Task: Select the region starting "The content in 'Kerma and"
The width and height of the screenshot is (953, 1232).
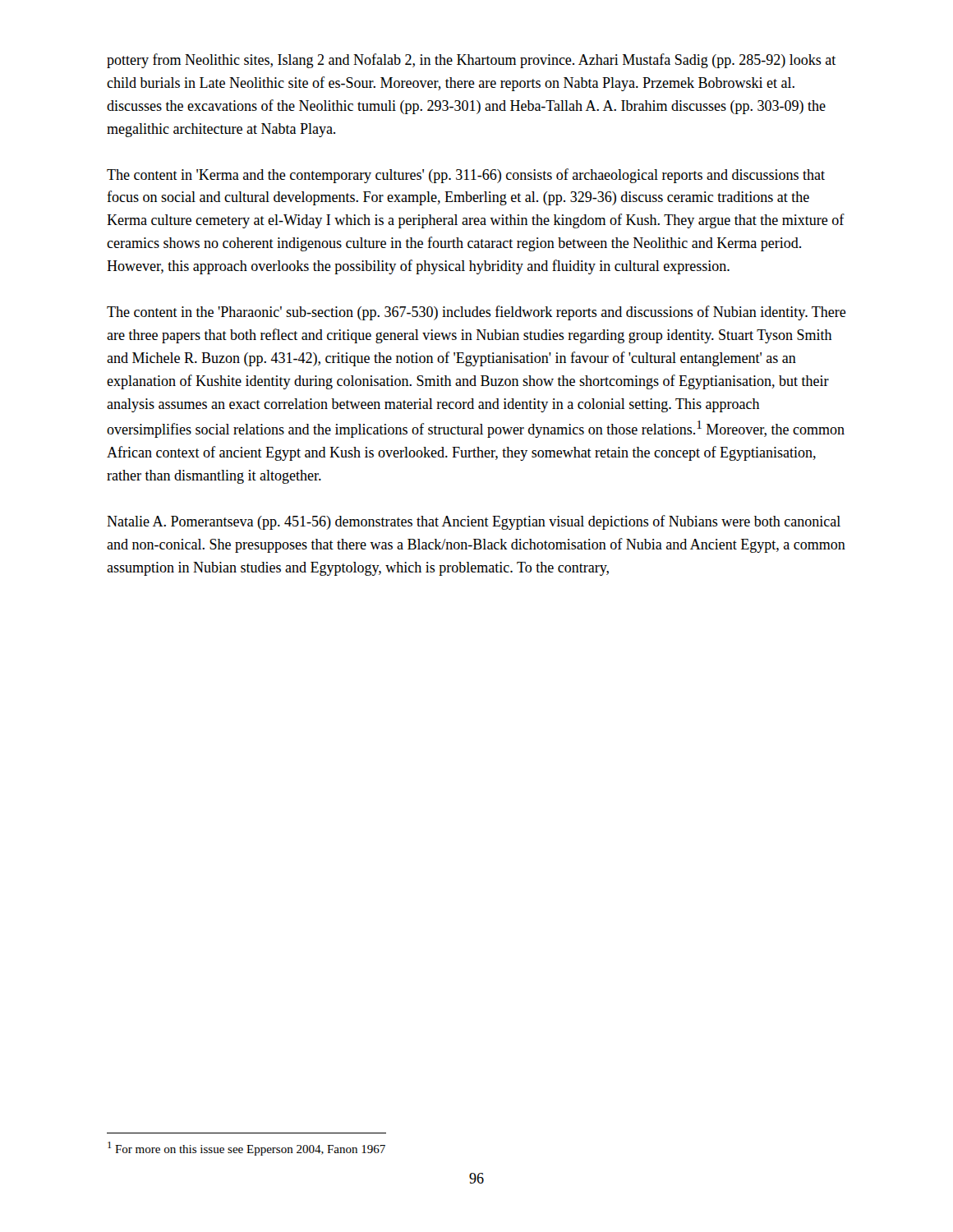Action: tap(475, 220)
